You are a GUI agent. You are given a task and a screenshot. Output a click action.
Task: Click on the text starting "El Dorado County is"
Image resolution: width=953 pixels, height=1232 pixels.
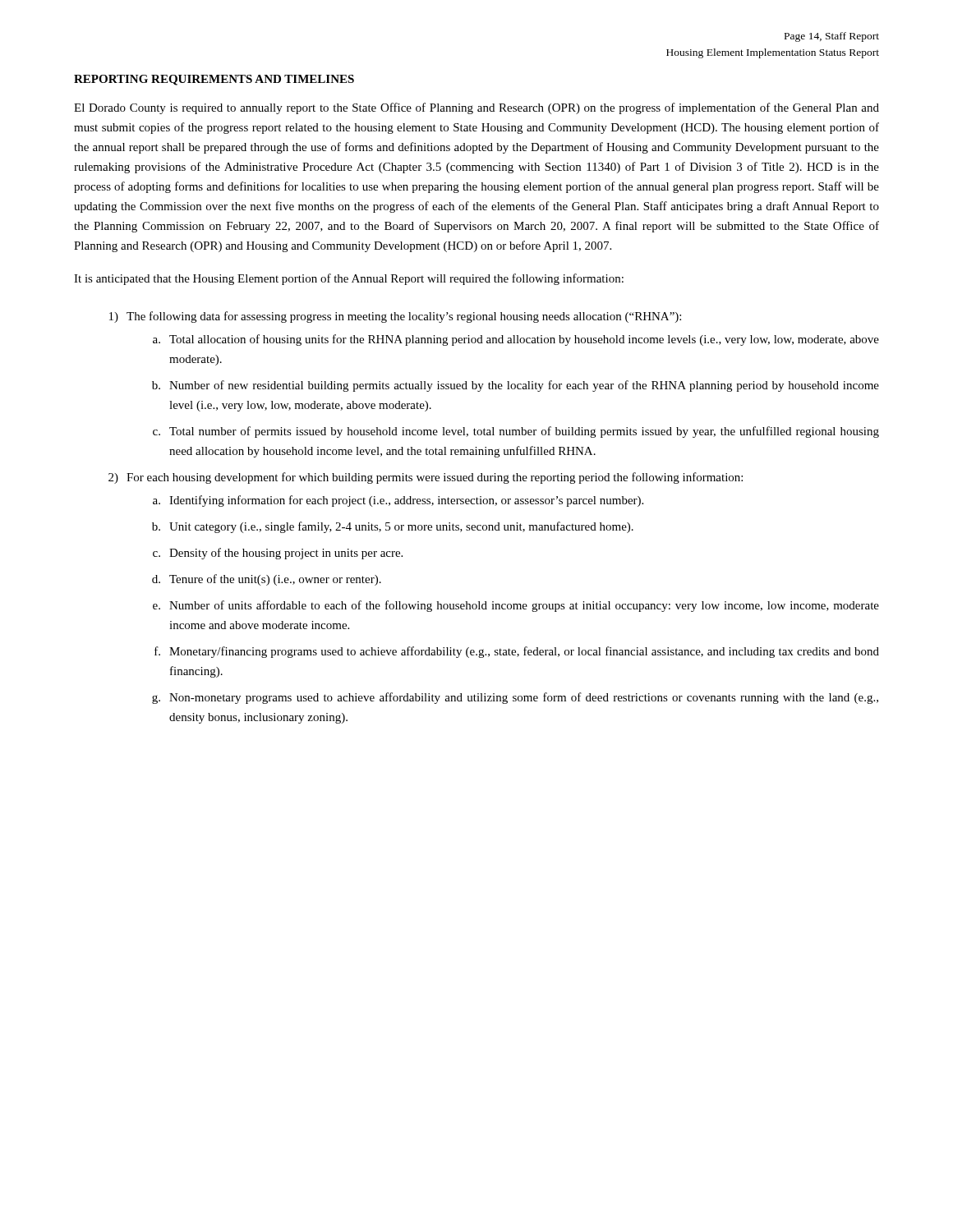[476, 177]
